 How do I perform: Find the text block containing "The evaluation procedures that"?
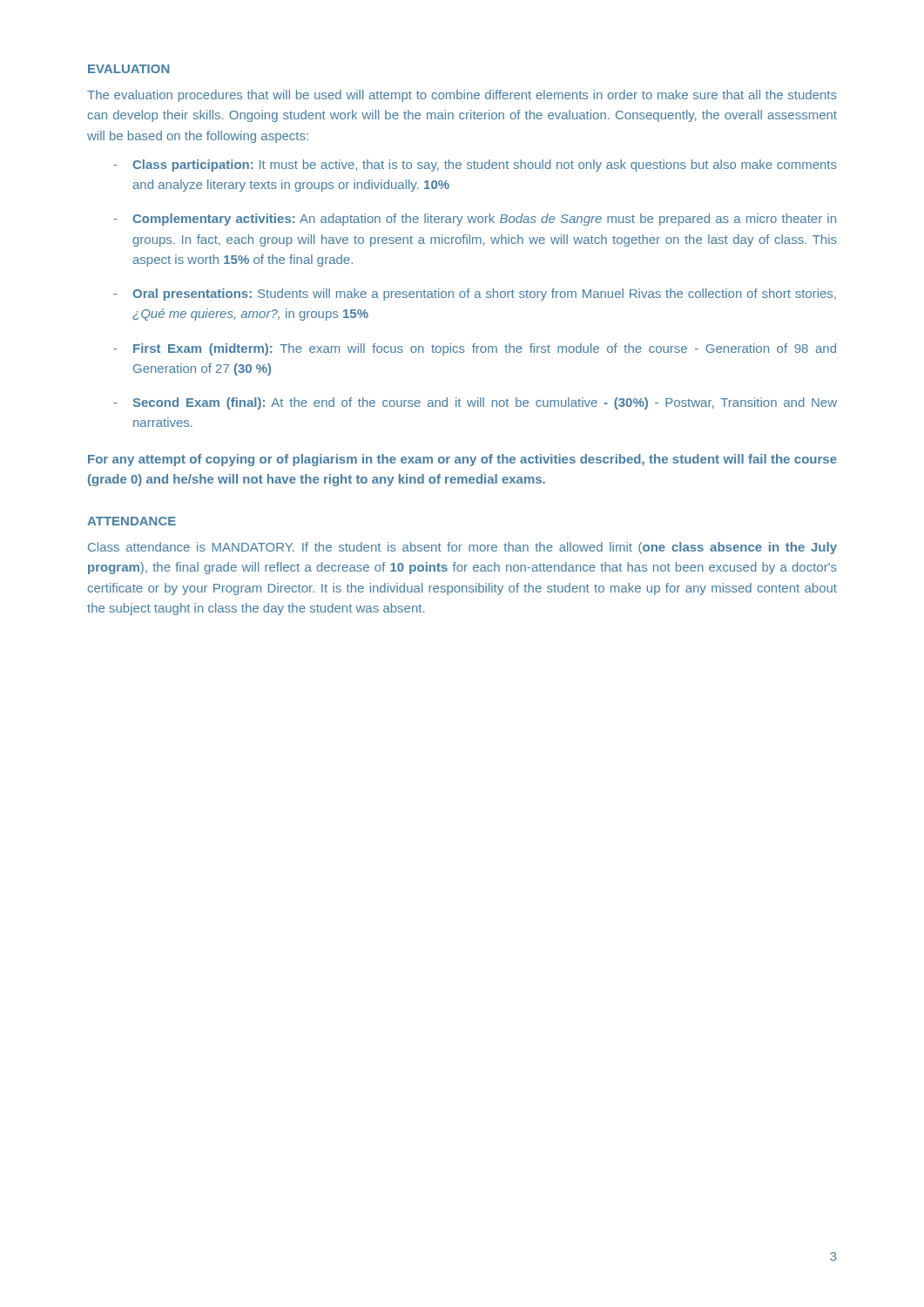click(x=462, y=115)
